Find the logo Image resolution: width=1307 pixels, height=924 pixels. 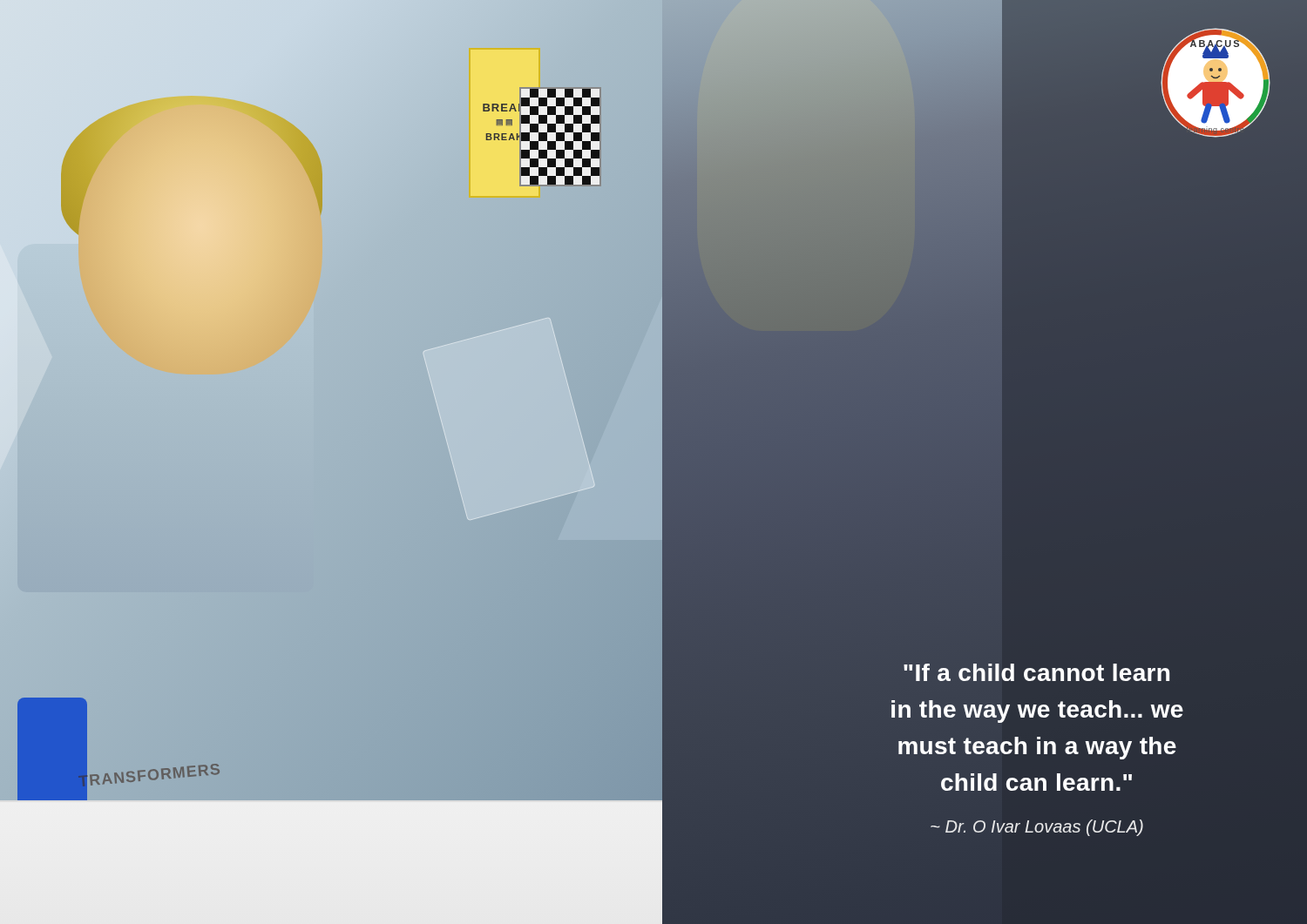[x=1216, y=83]
